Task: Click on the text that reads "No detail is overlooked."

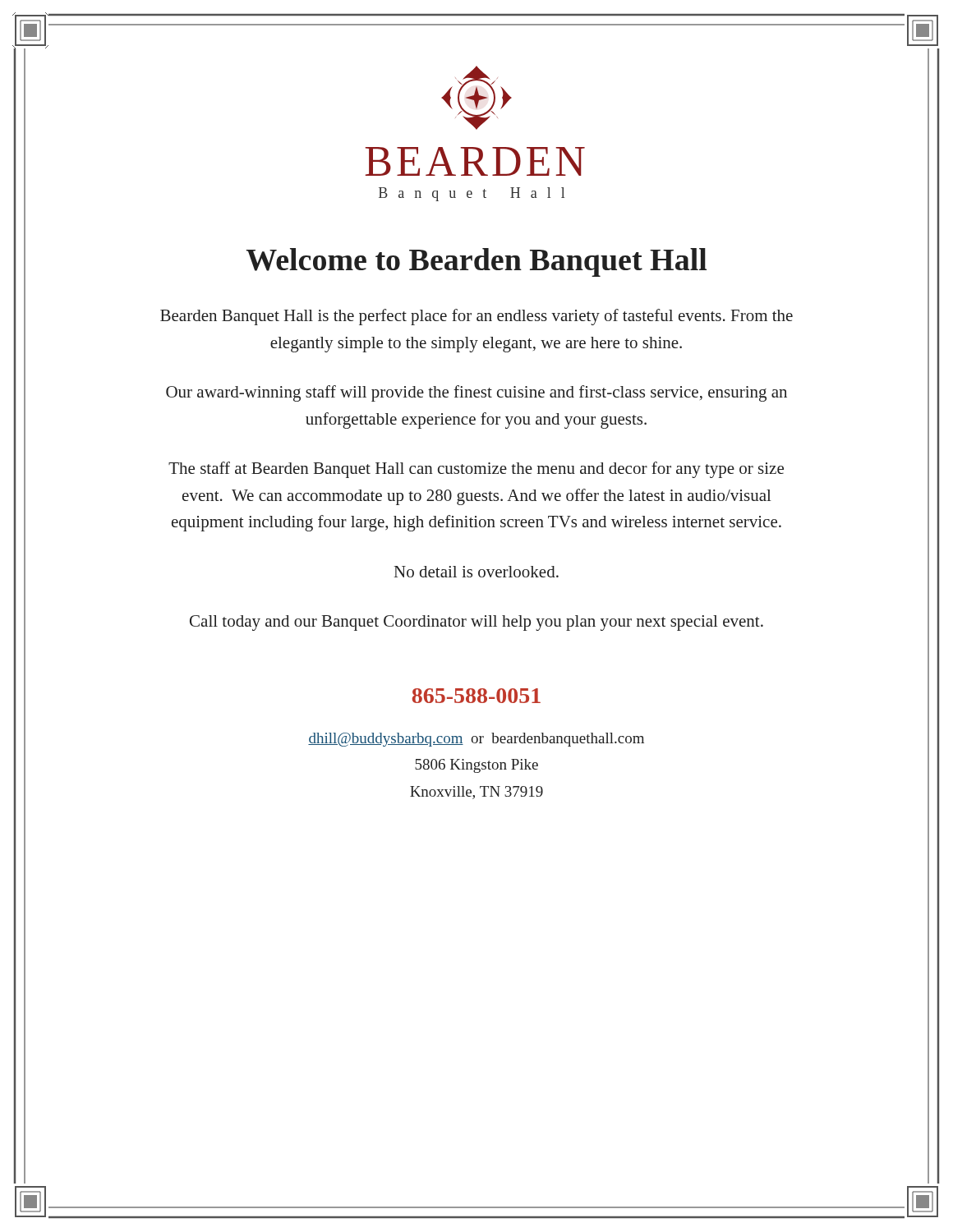Action: tap(476, 572)
